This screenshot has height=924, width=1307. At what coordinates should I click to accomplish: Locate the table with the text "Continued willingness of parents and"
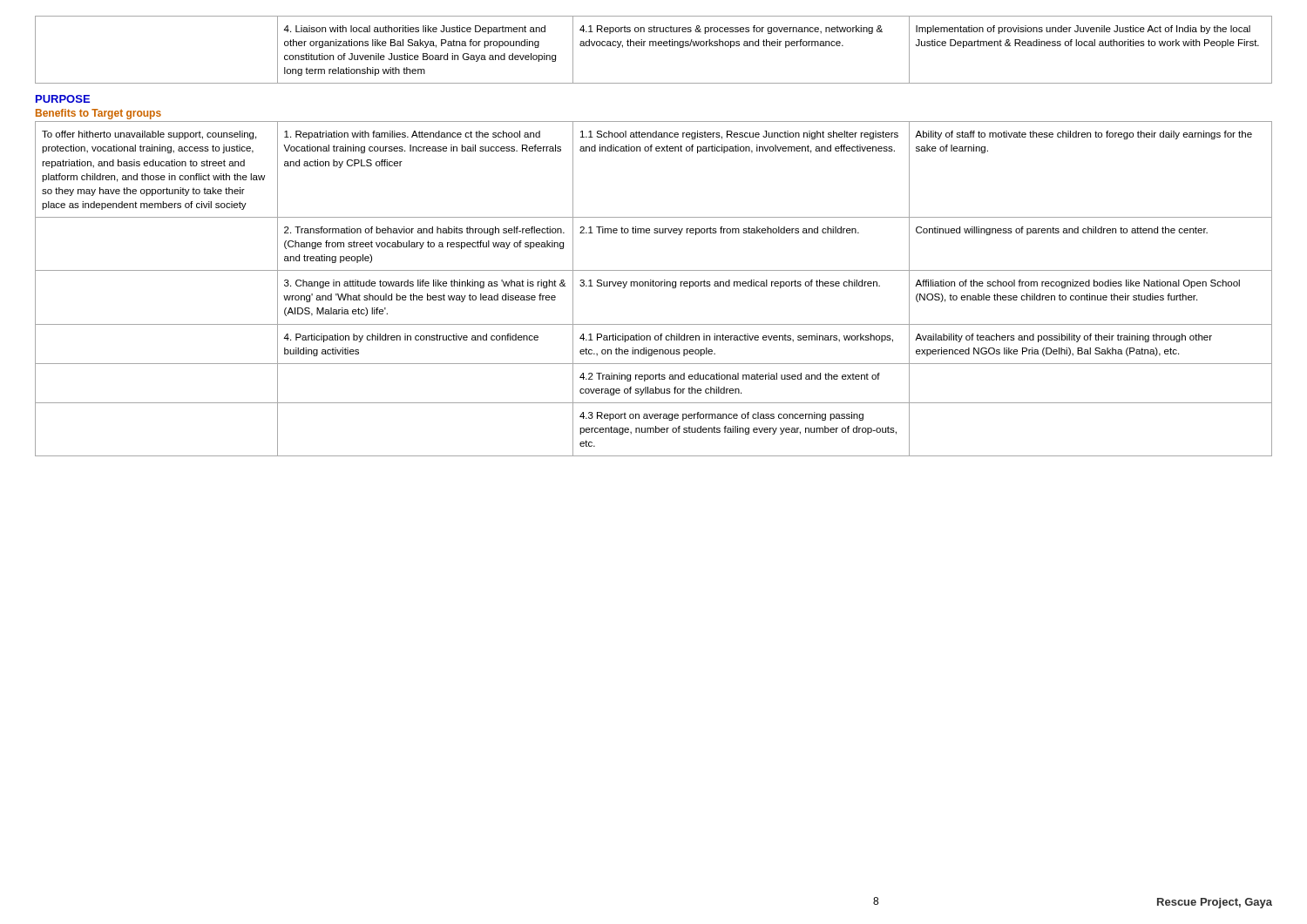[x=654, y=289]
